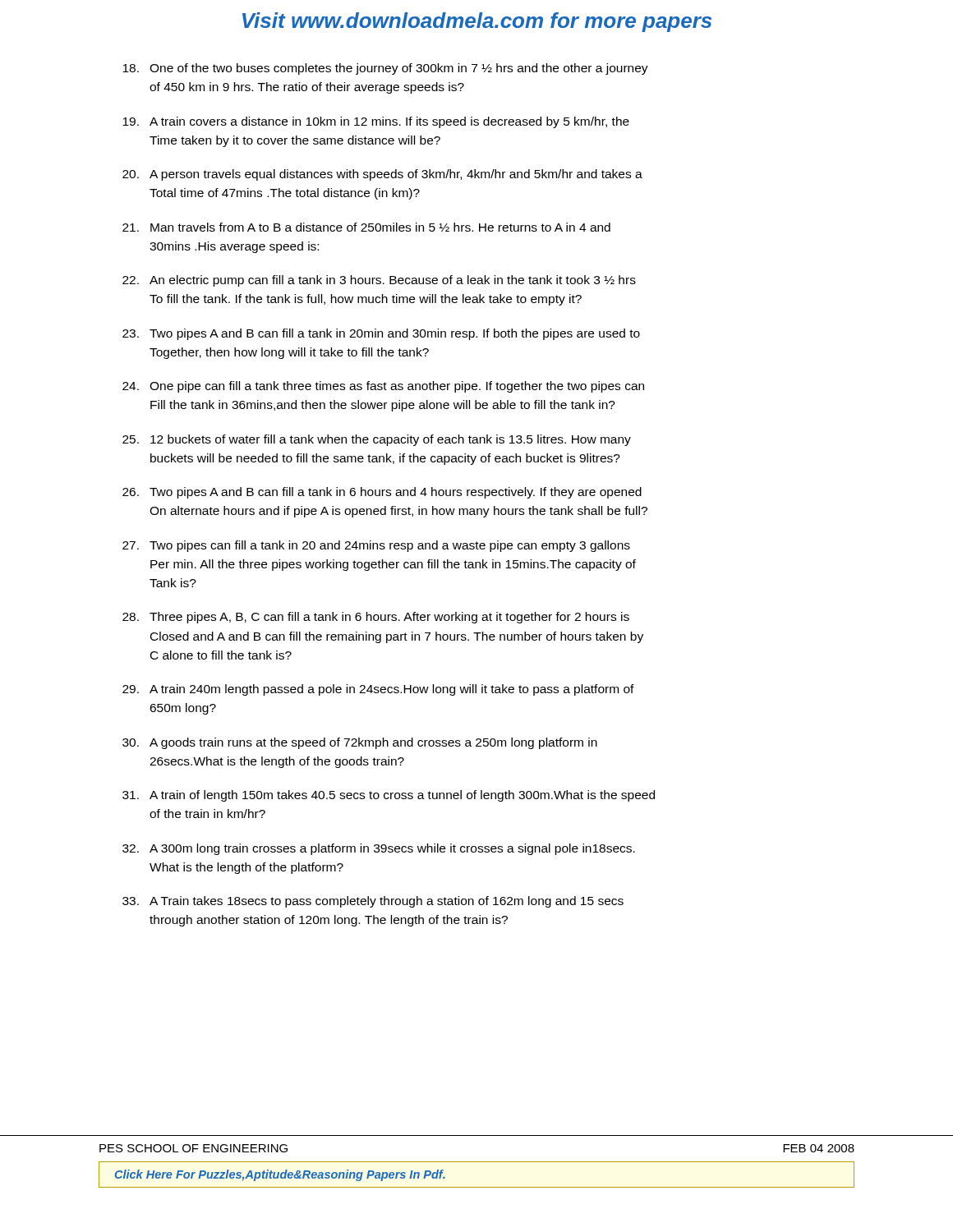Image resolution: width=953 pixels, height=1232 pixels.
Task: Select the passage starting "25. 12 buckets of"
Action: pos(476,448)
